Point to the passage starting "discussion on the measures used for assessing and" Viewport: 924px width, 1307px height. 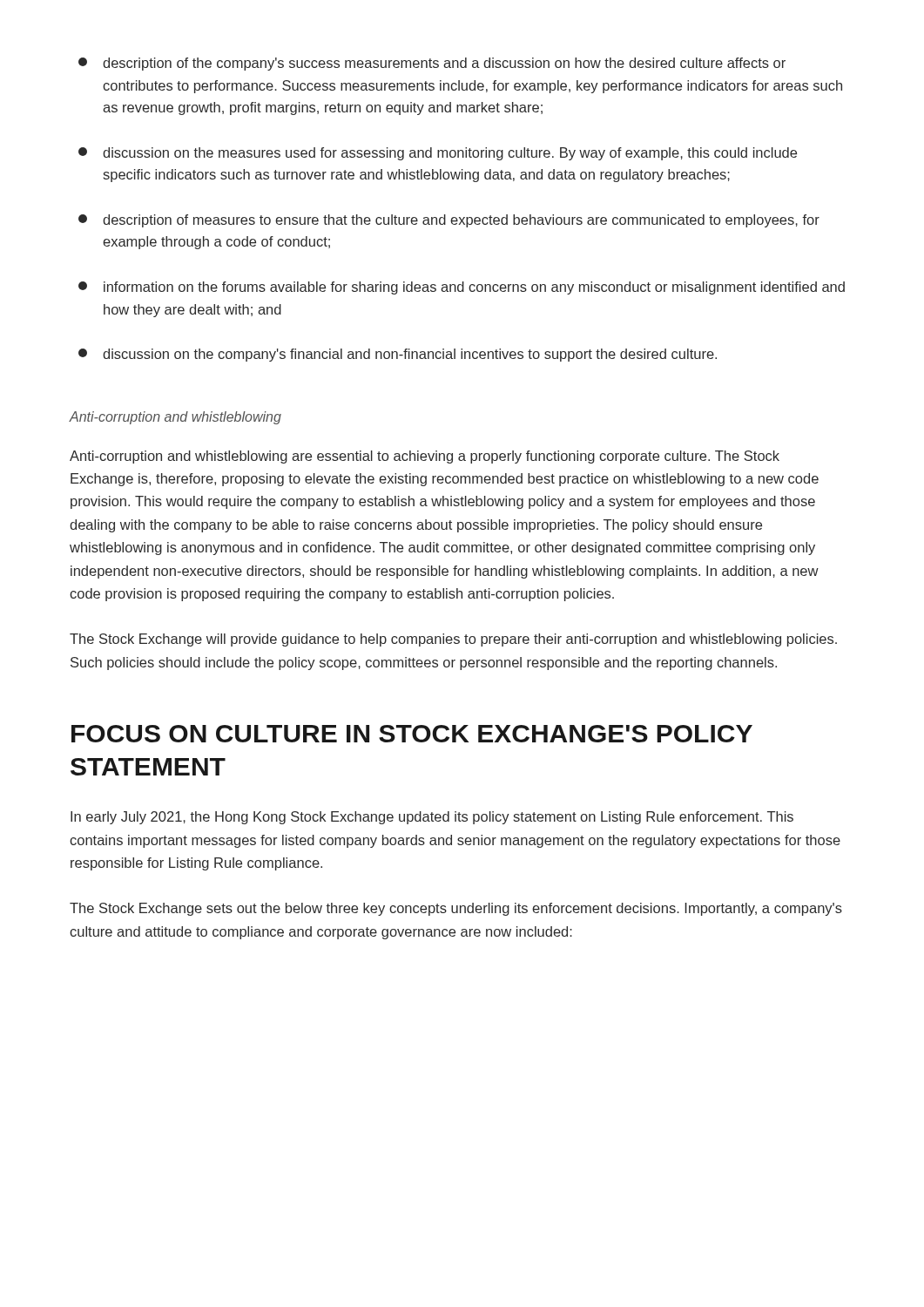[462, 164]
